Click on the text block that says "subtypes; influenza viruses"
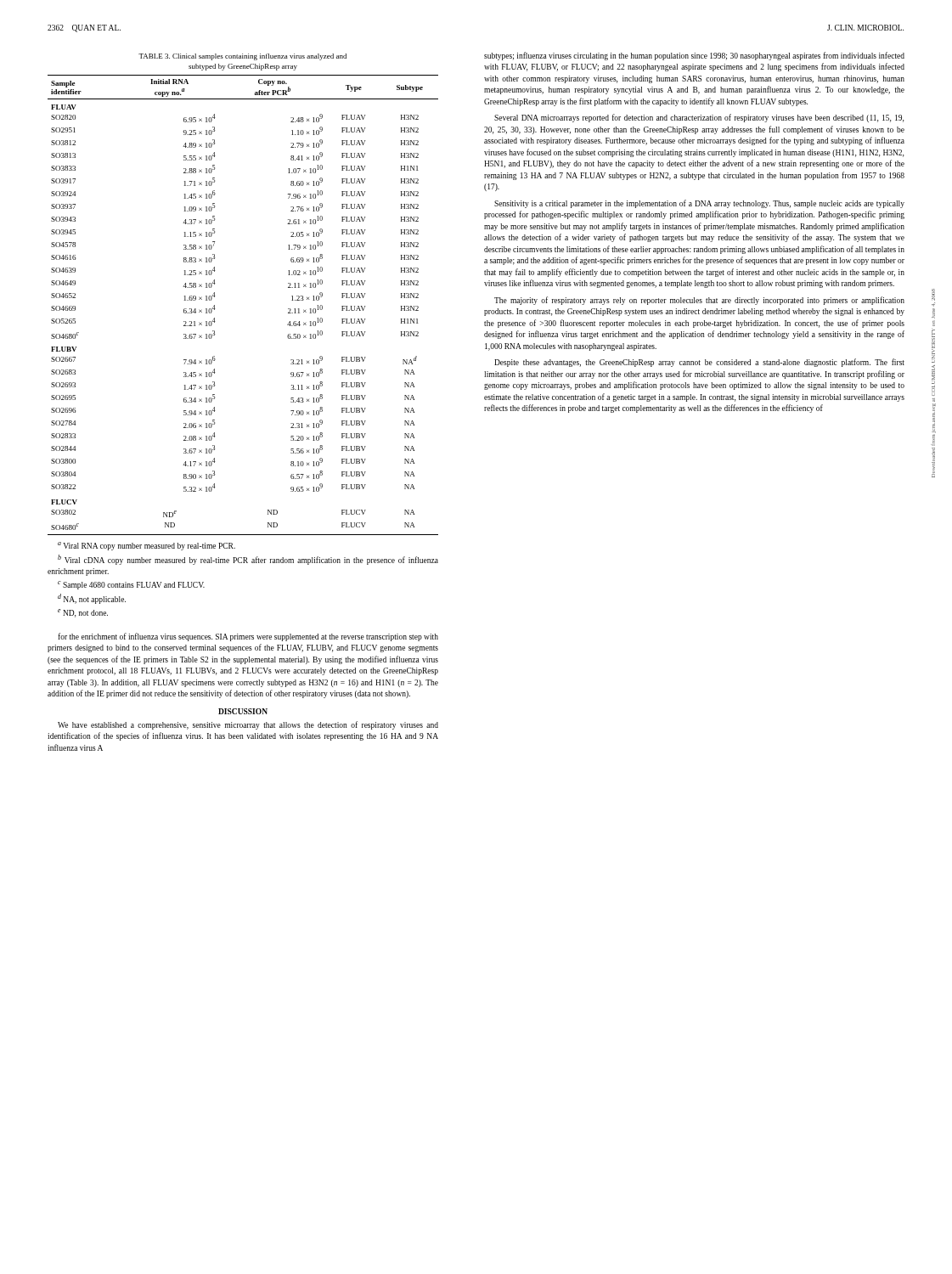Screen dimensions: 1274x952 [x=694, y=233]
